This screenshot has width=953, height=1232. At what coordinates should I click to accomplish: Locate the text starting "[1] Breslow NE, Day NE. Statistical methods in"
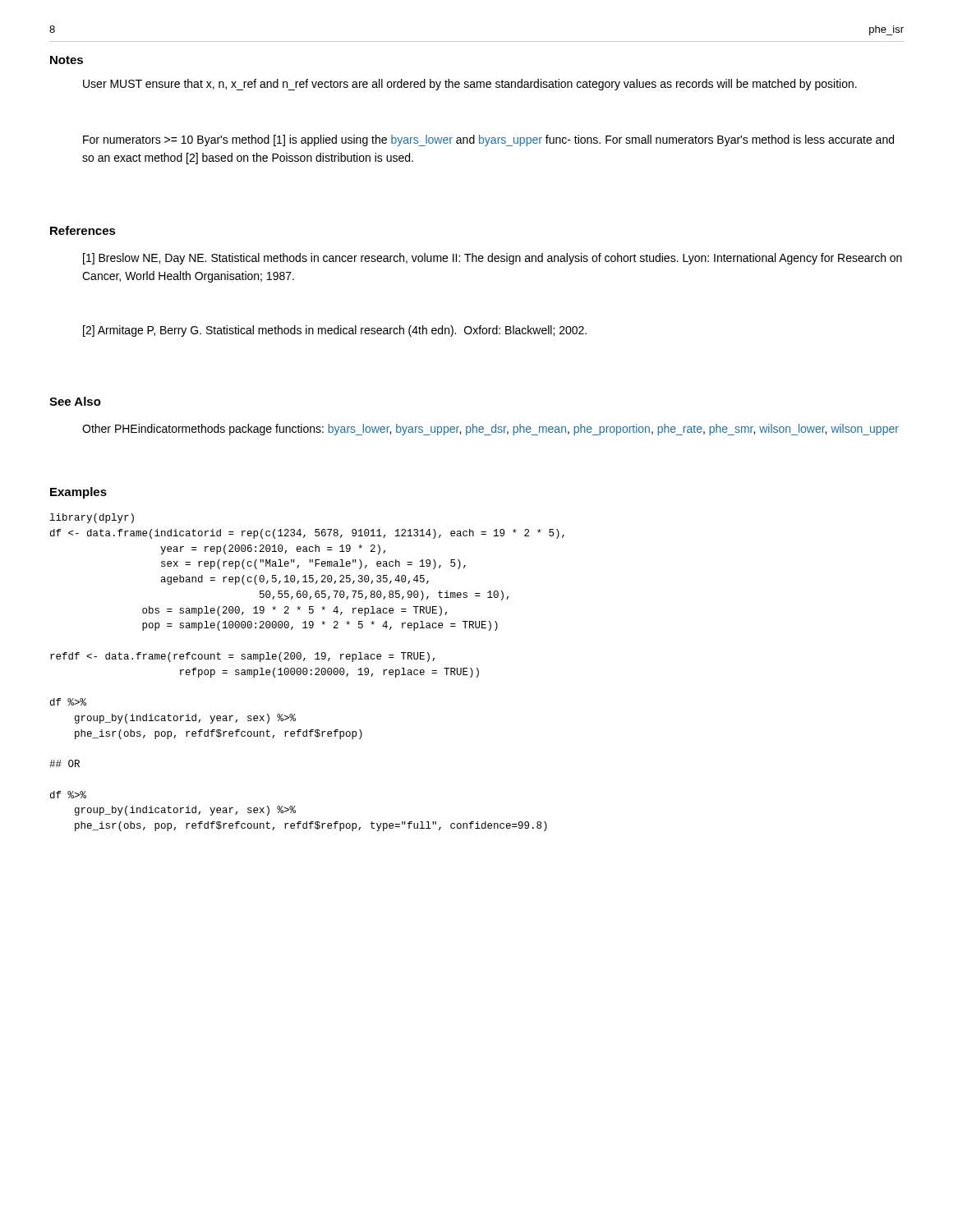(493, 268)
